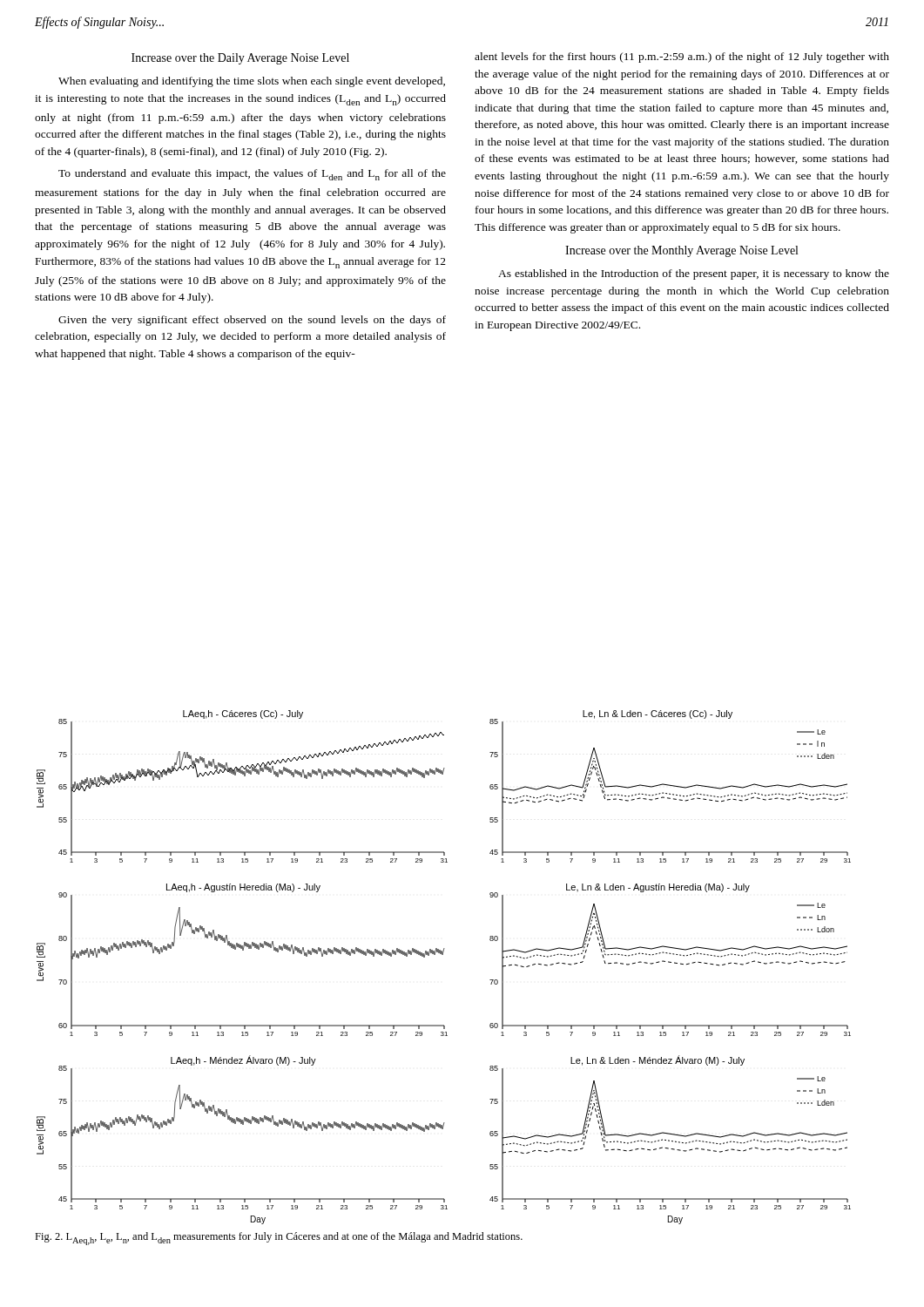
Task: Locate the section header that reads "Increase over the Daily"
Action: [x=240, y=58]
